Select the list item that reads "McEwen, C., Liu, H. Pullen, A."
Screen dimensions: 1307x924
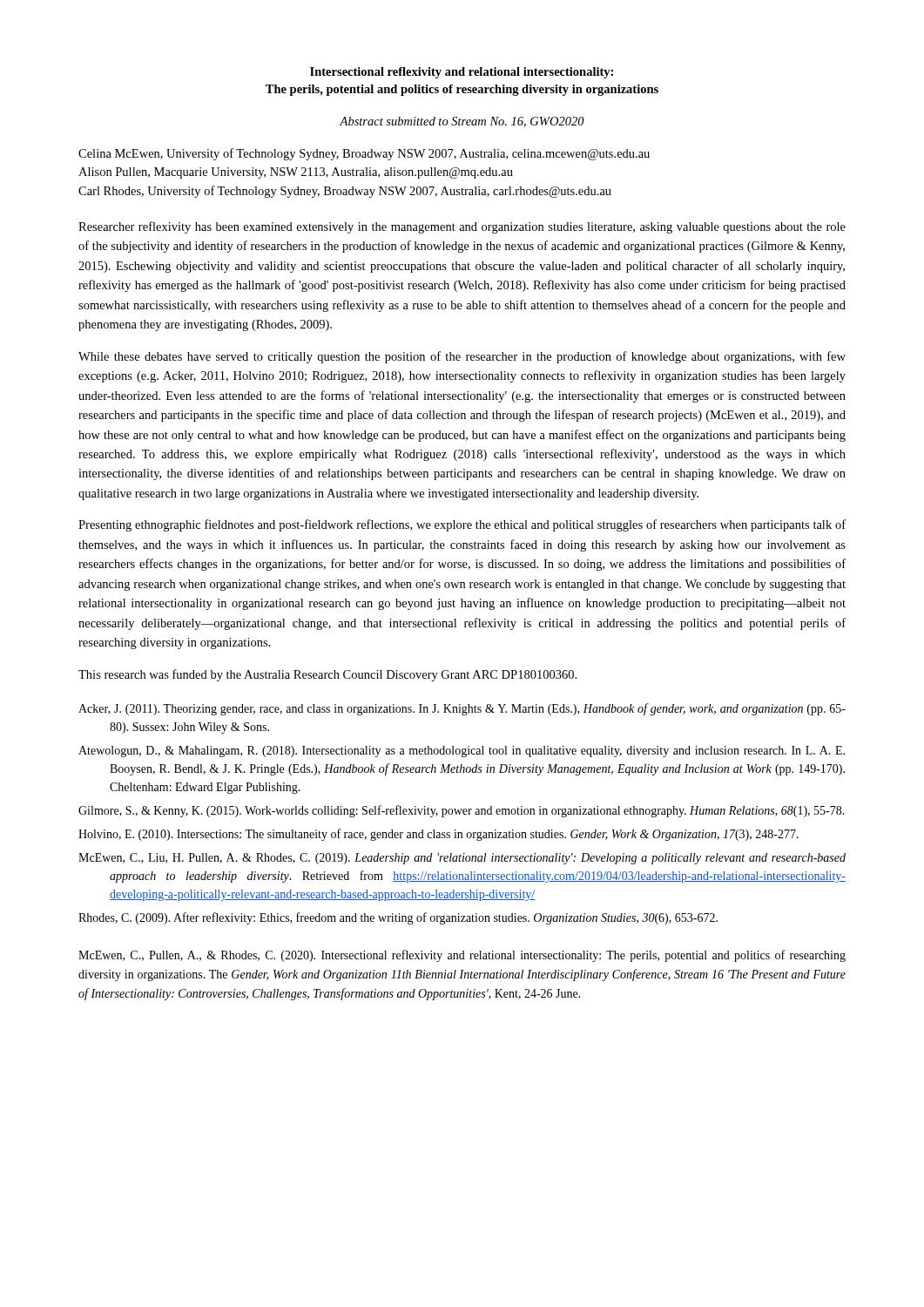(462, 876)
